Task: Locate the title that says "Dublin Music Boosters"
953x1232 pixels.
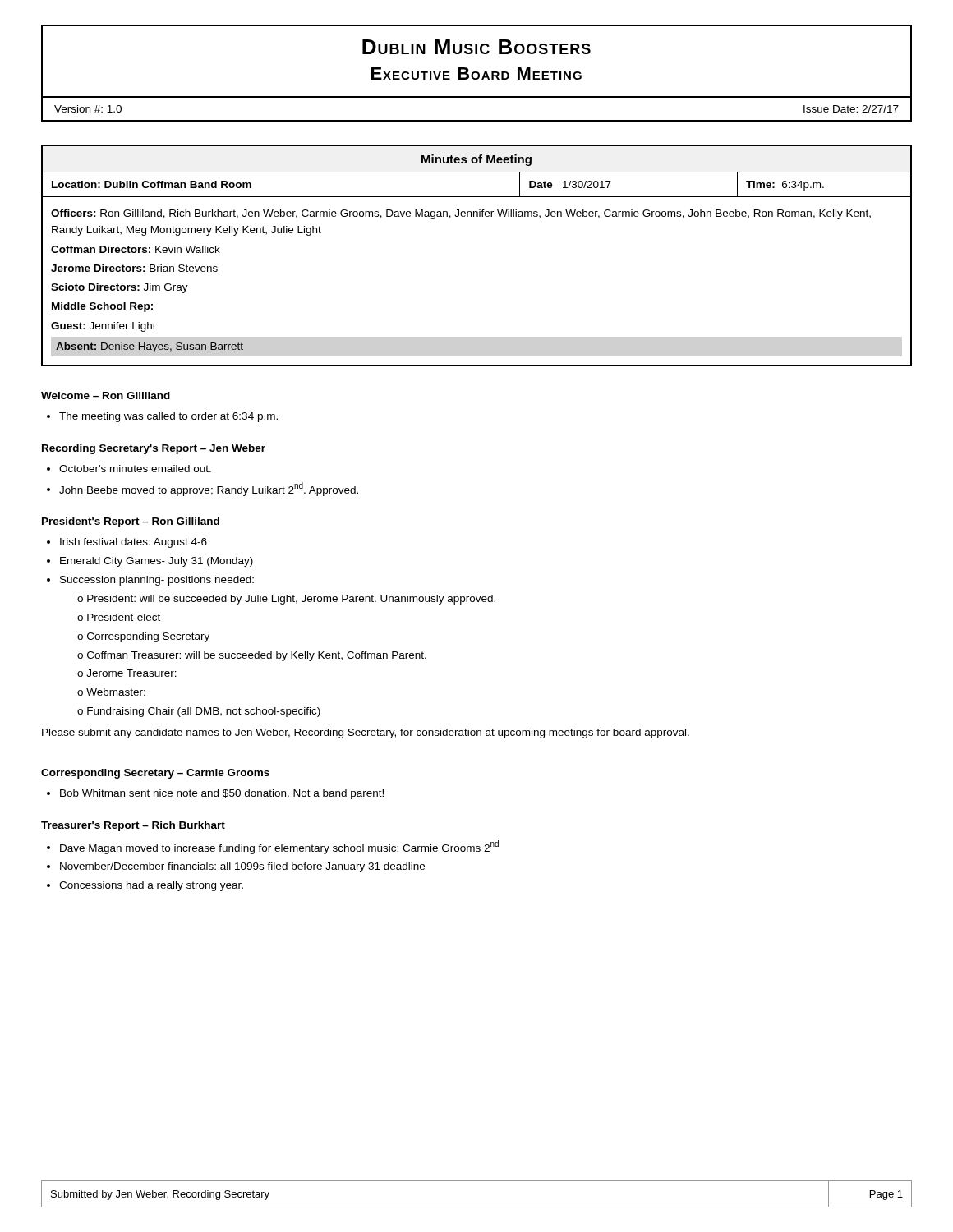Action: (476, 60)
